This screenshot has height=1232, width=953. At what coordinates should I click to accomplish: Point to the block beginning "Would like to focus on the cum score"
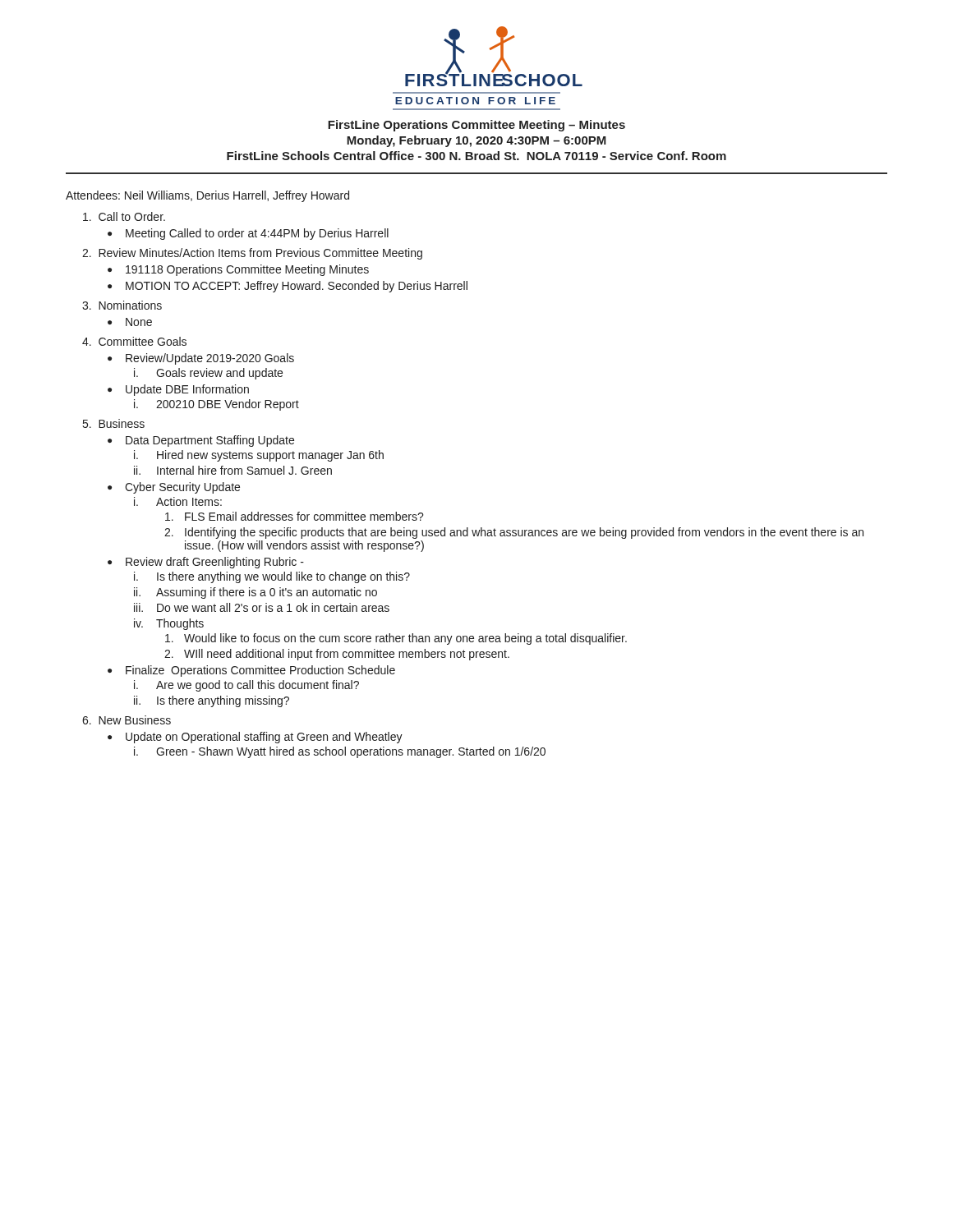(396, 638)
